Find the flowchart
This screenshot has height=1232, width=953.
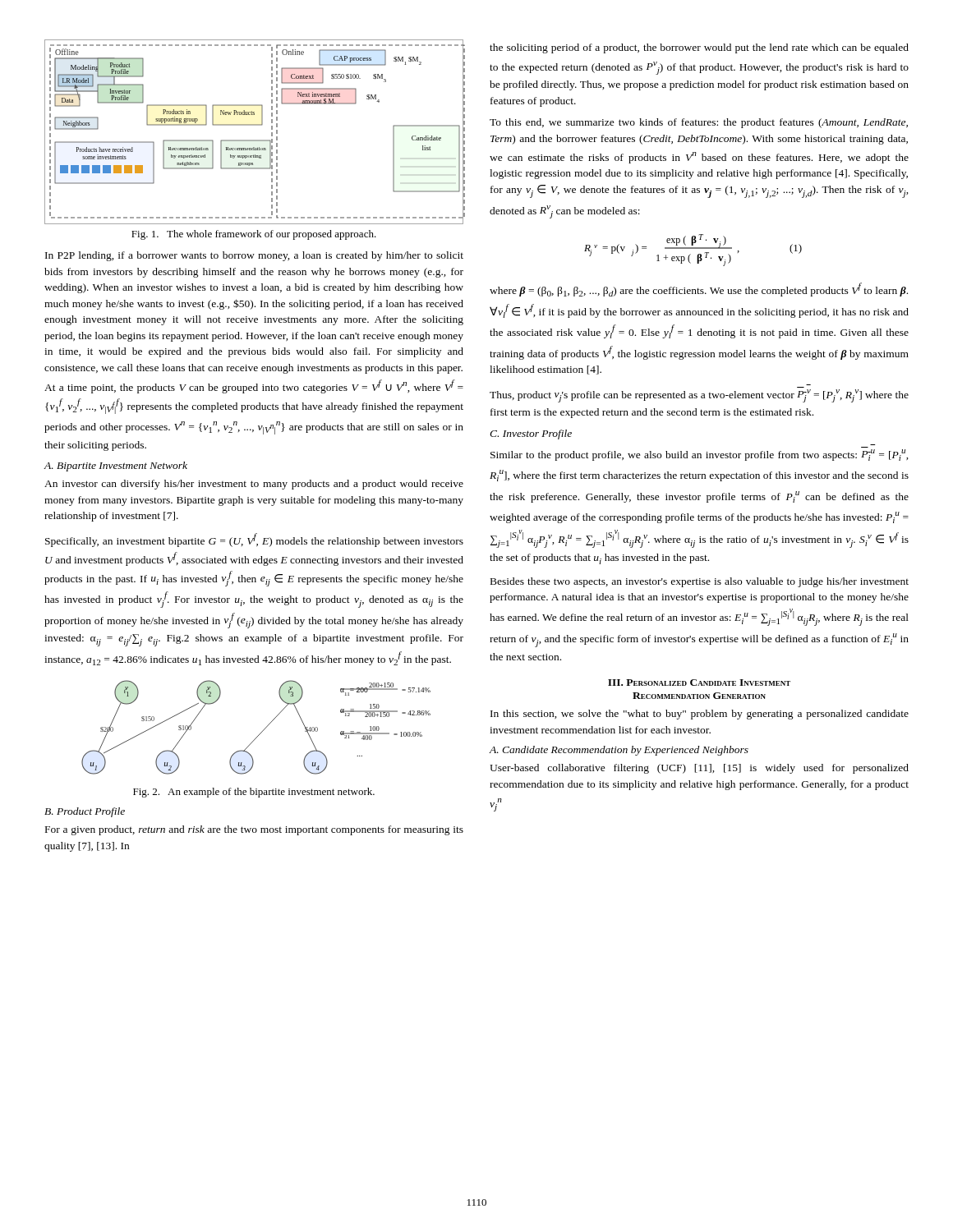pyautogui.click(x=254, y=132)
